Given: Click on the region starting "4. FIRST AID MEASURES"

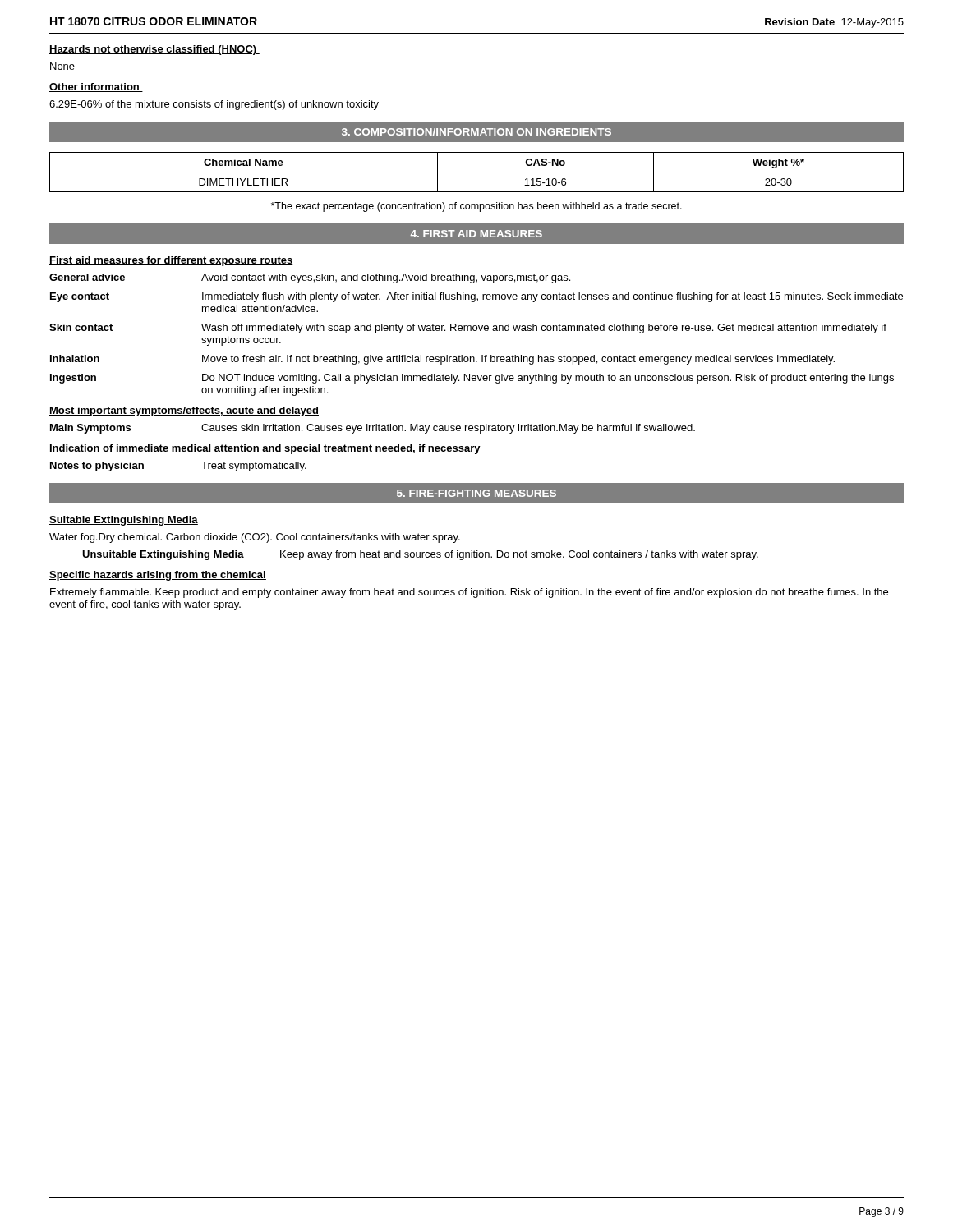Looking at the screenshot, I should pyautogui.click(x=476, y=234).
